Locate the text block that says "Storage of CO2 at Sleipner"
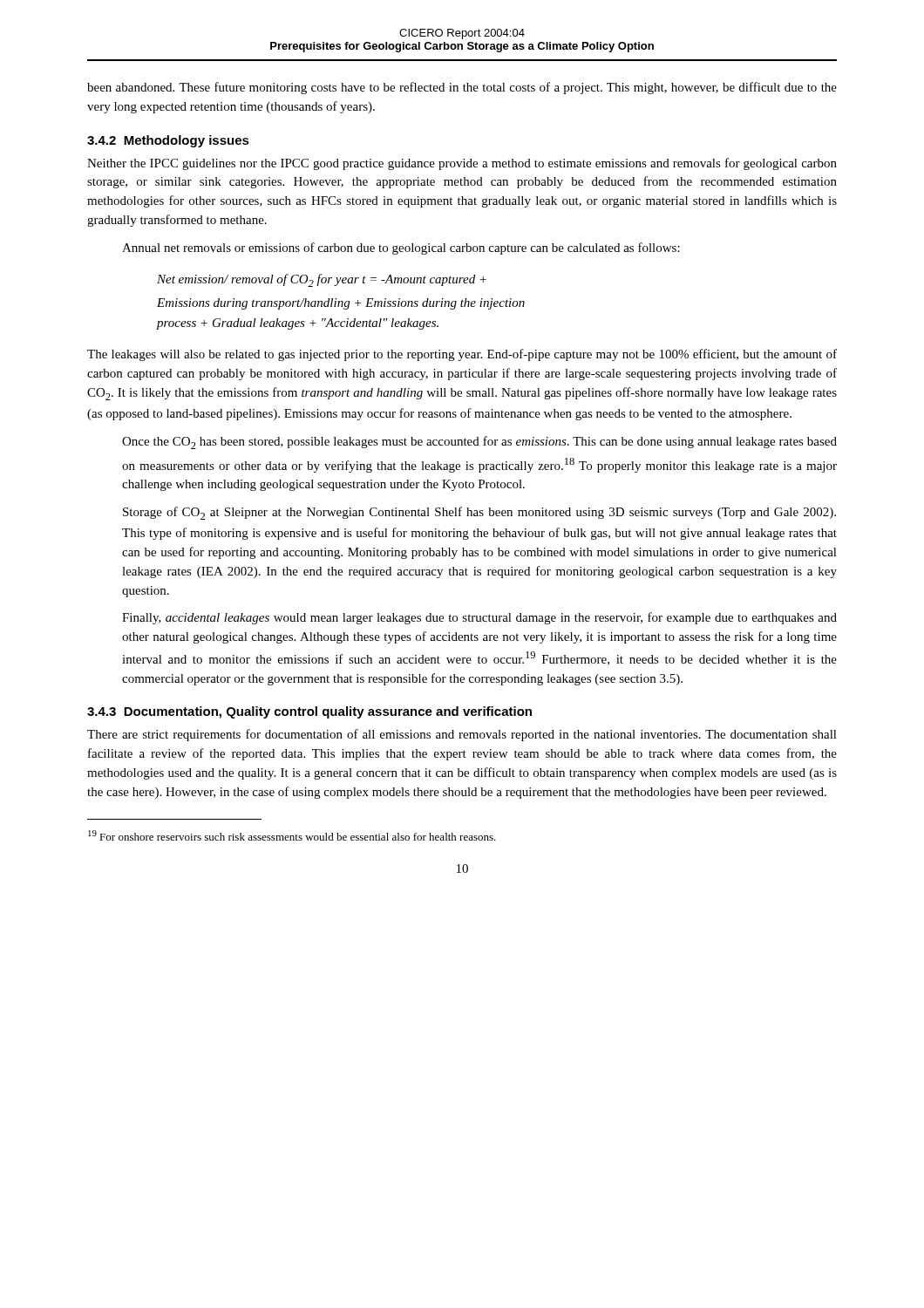The width and height of the screenshot is (924, 1308). (x=479, y=551)
